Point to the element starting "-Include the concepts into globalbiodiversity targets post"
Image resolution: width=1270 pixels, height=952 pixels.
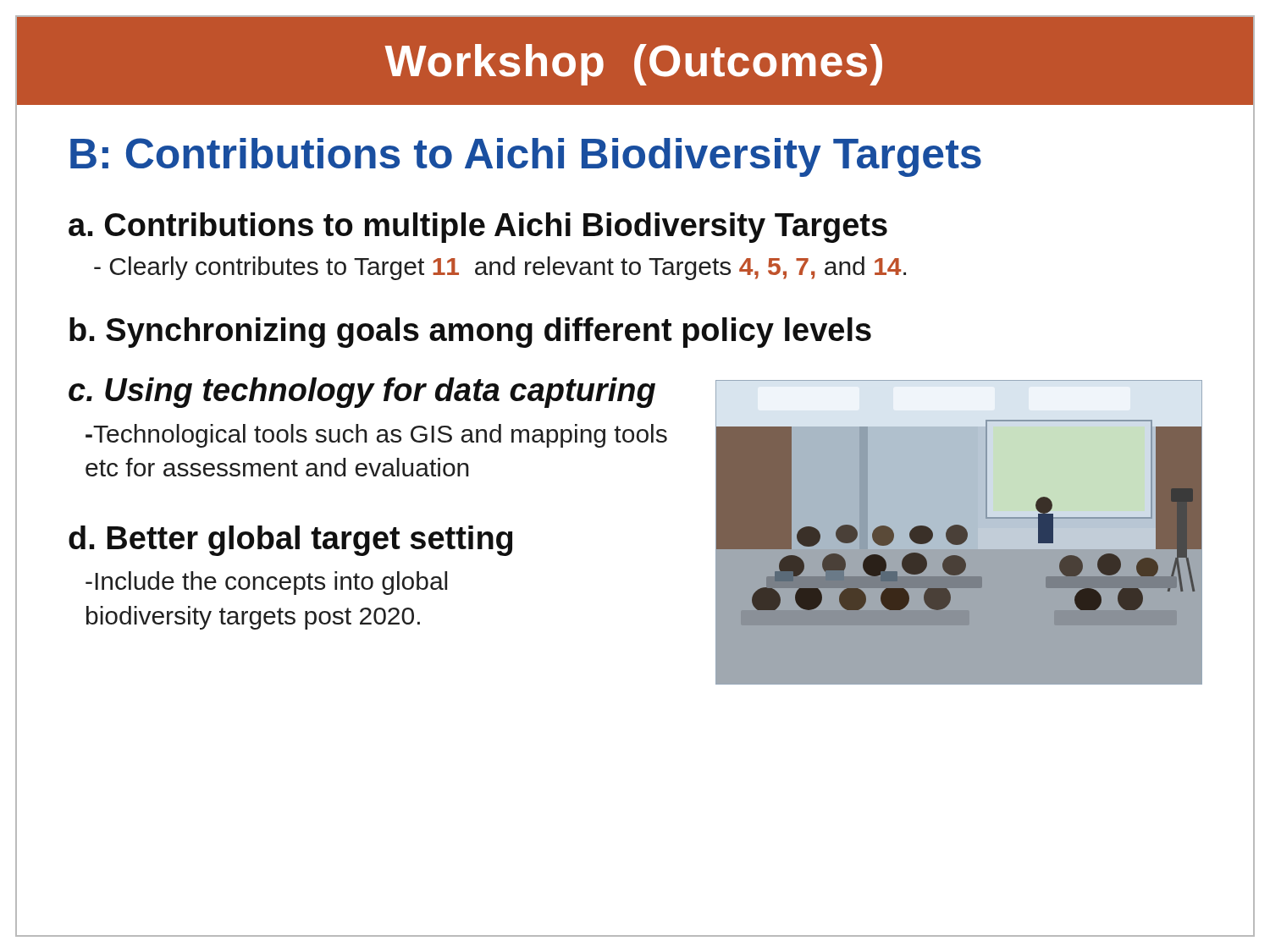(381, 599)
